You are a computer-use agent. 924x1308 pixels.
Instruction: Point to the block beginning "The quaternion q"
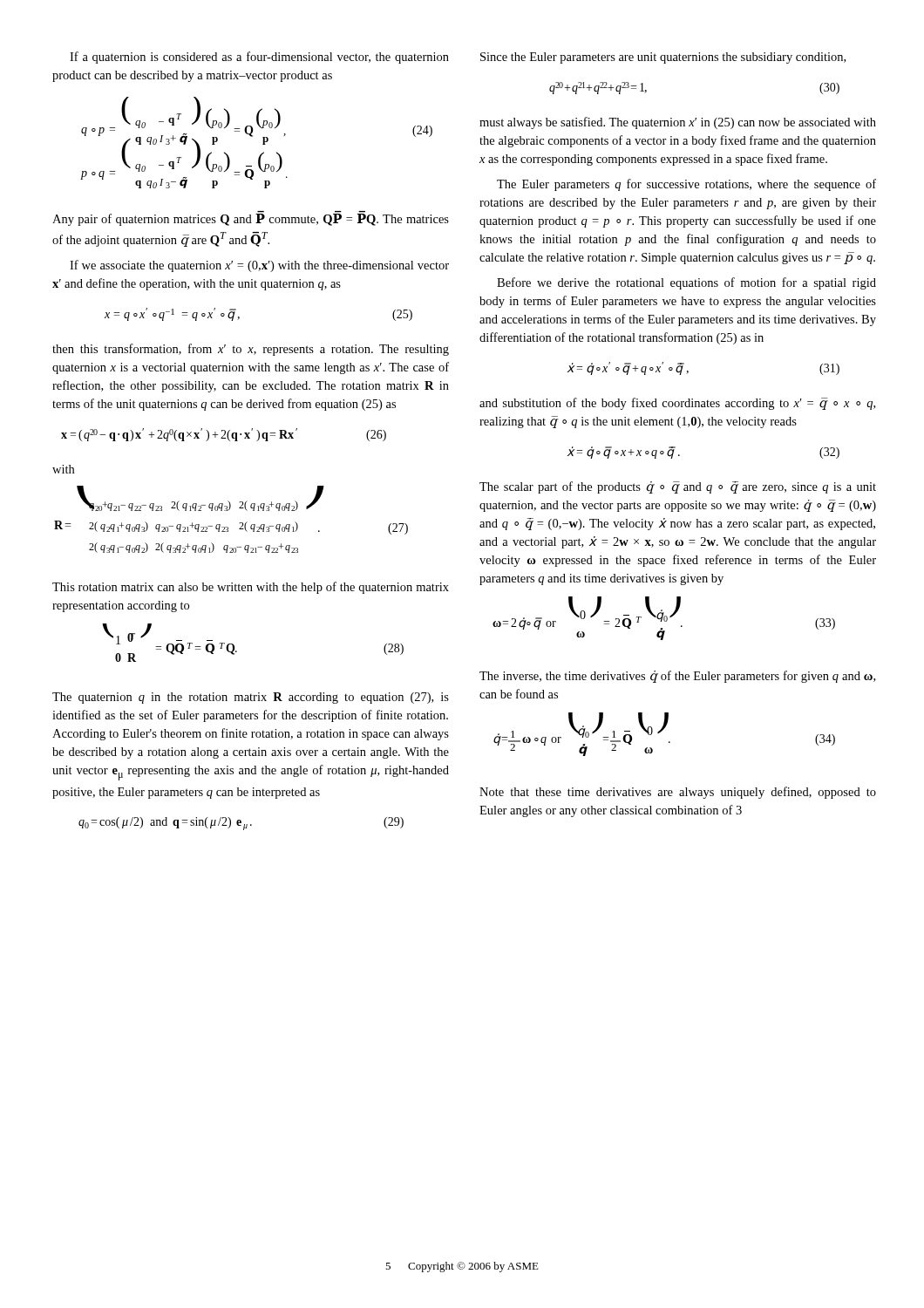tap(251, 745)
